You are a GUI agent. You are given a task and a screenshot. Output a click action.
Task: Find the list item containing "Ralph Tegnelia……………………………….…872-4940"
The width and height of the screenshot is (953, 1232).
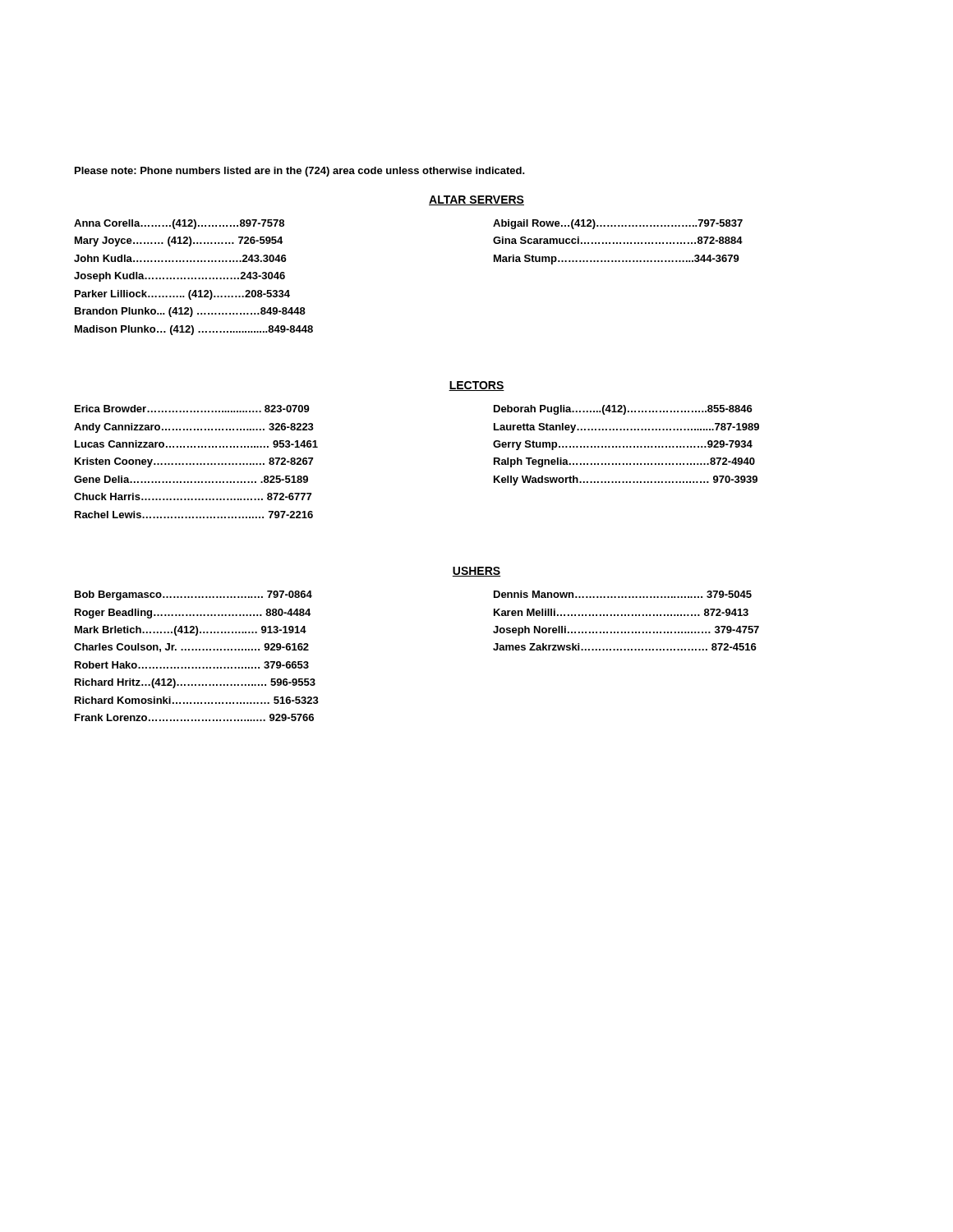[624, 462]
